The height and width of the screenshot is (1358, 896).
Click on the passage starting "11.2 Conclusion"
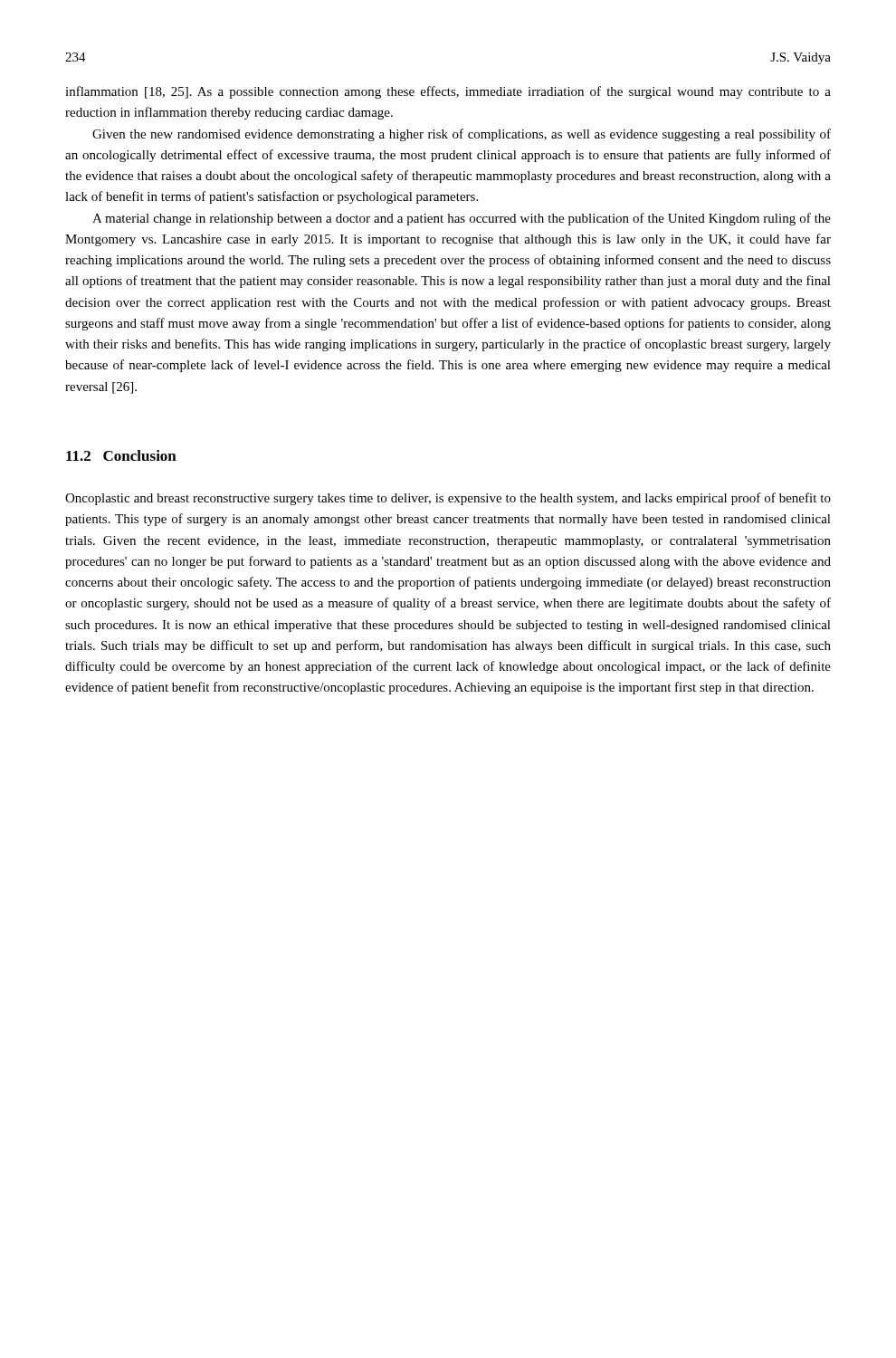click(x=121, y=456)
